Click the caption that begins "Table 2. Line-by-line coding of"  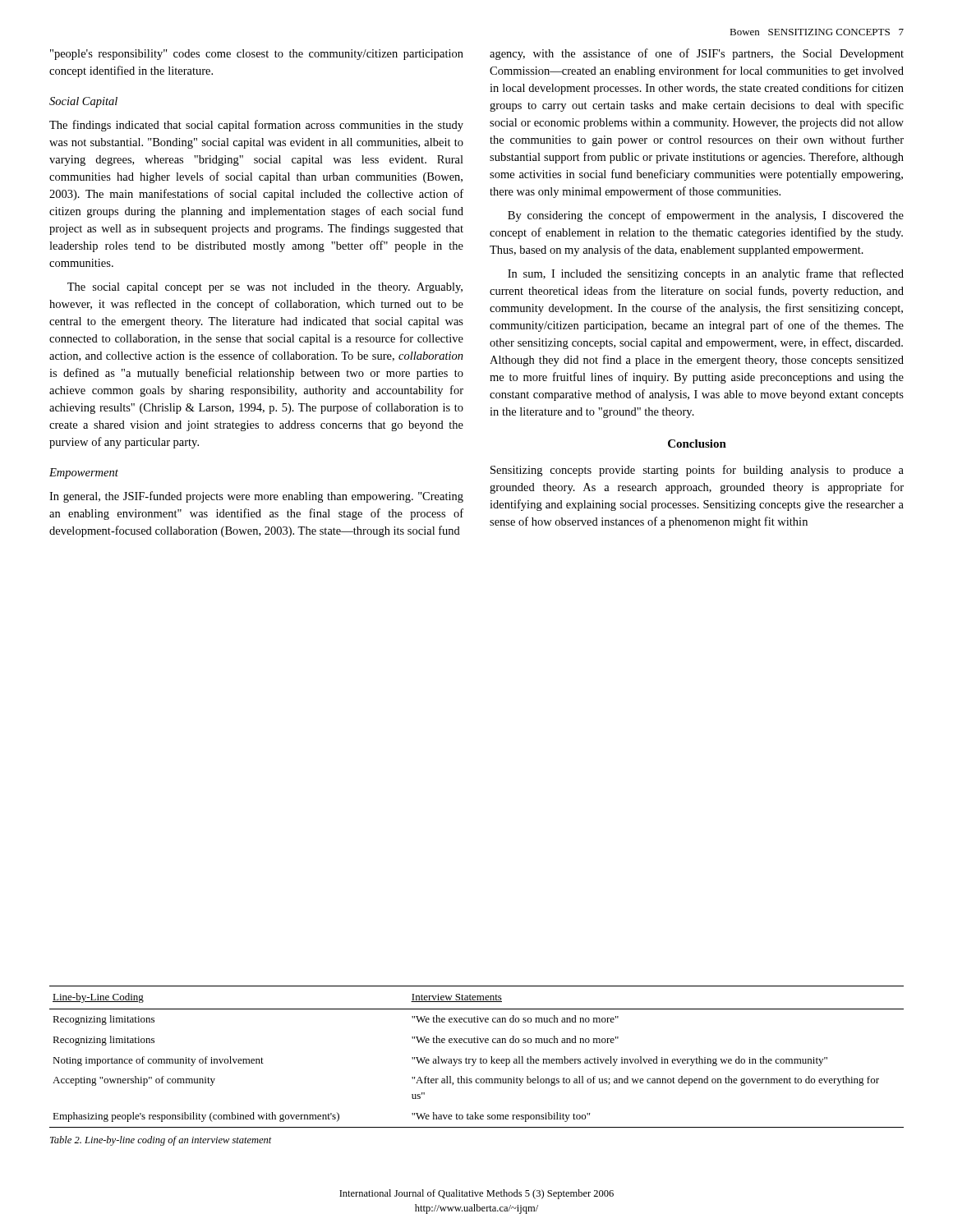point(161,1141)
